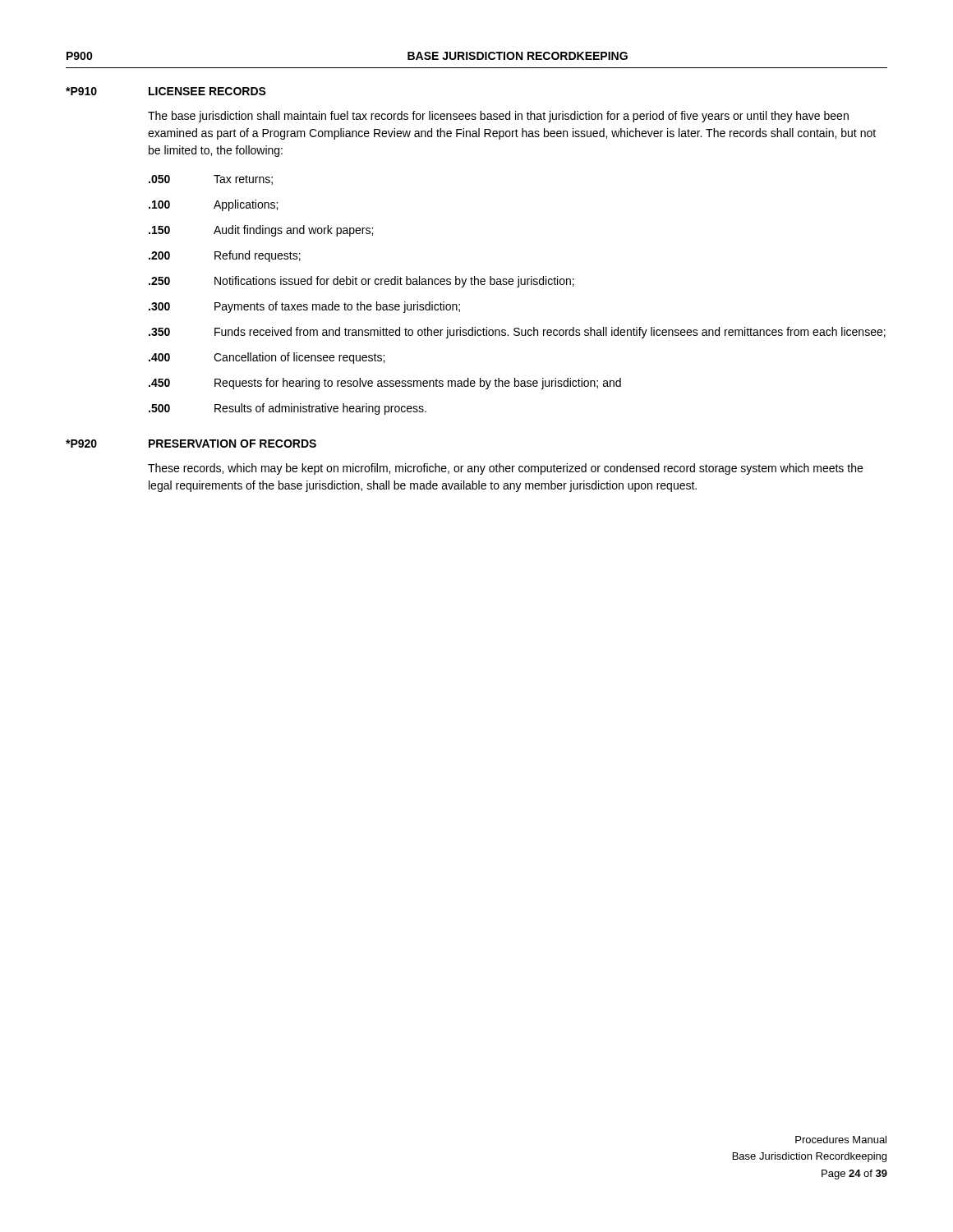This screenshot has height=1232, width=953.
Task: Locate the block starting "*P920 PRESERVATION OF RECORDS"
Action: coord(191,444)
